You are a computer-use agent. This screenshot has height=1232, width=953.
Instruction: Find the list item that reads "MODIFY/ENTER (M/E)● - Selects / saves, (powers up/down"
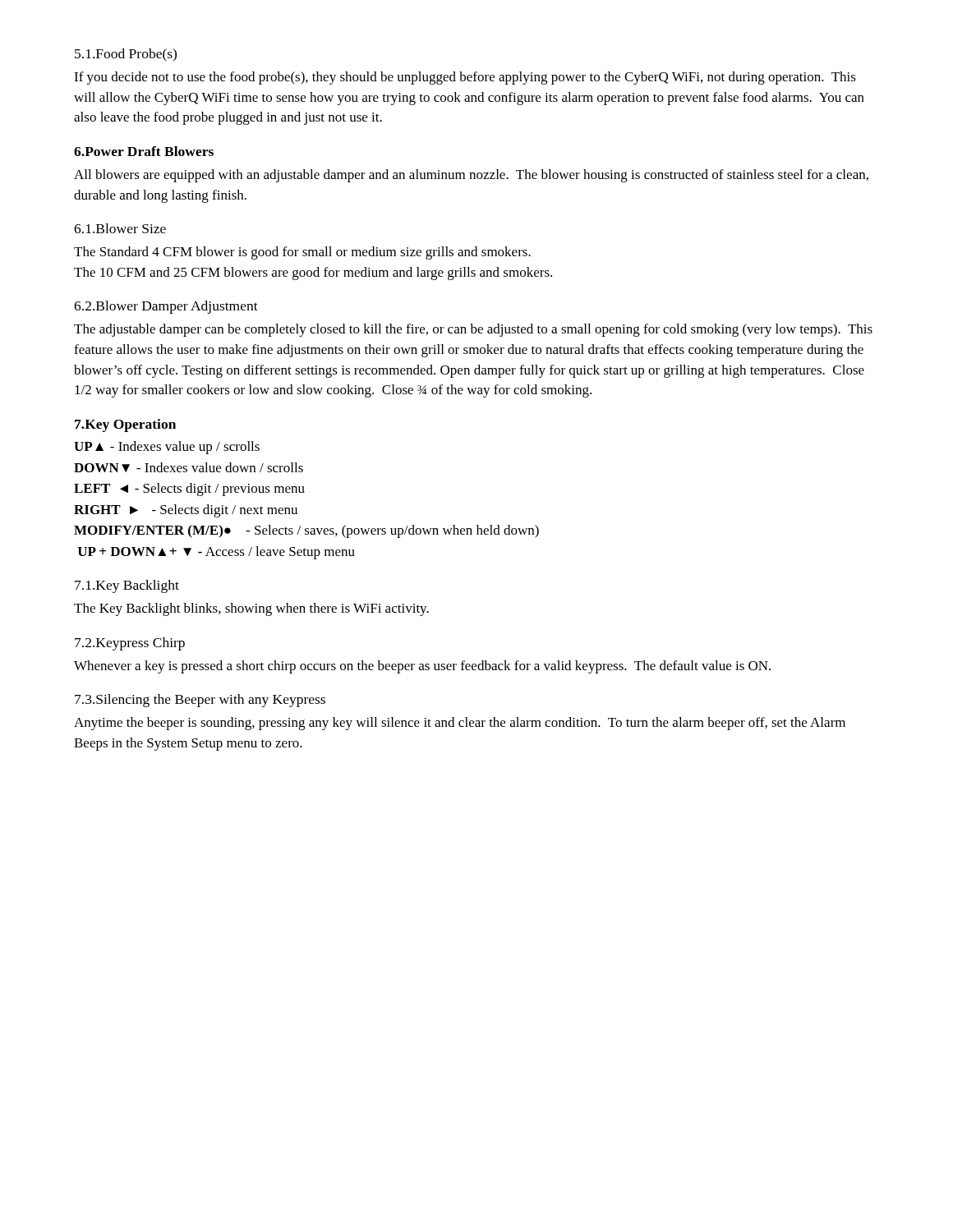pos(307,530)
